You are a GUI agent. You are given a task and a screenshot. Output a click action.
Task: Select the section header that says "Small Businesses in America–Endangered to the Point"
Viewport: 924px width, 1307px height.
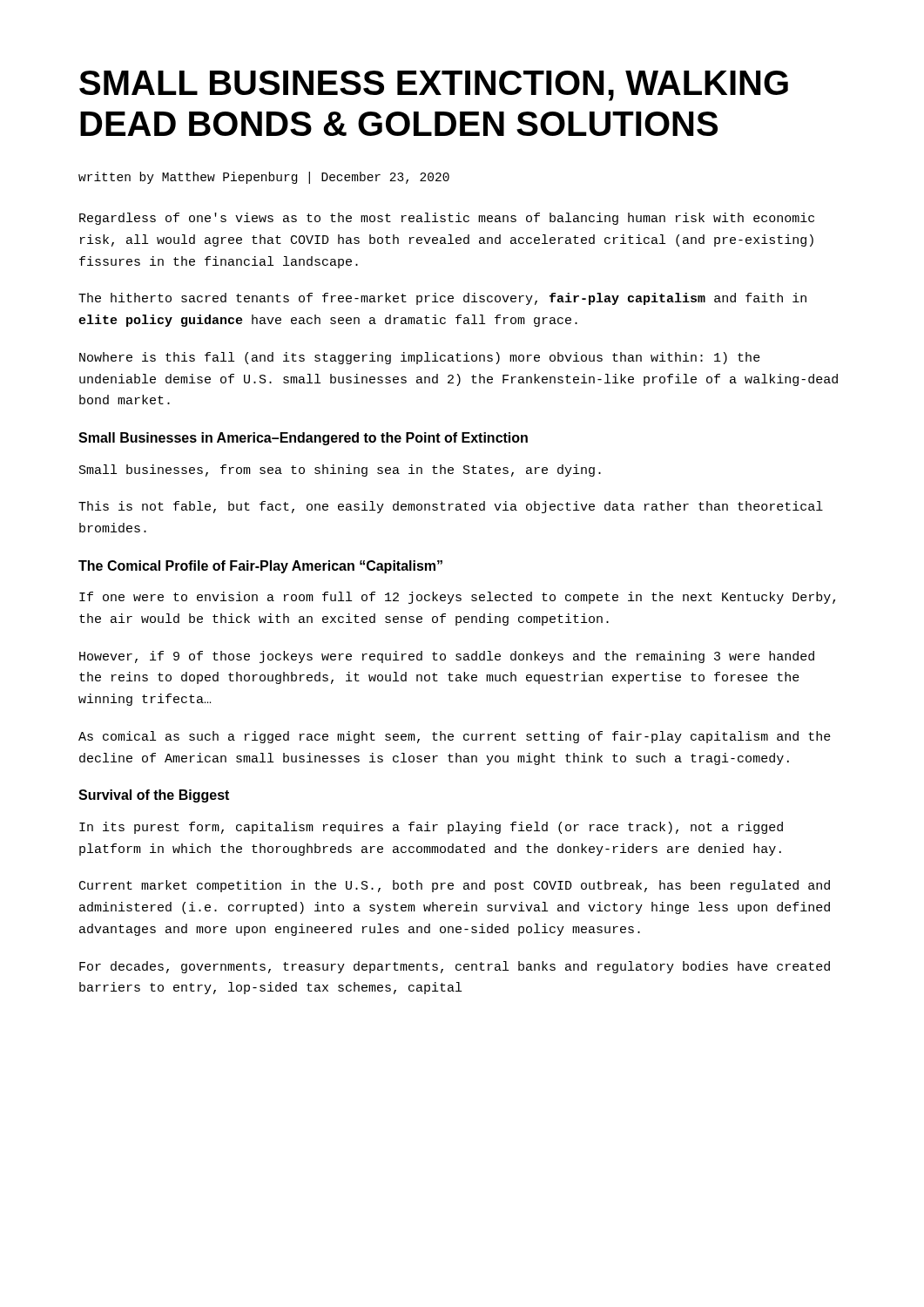pos(303,438)
